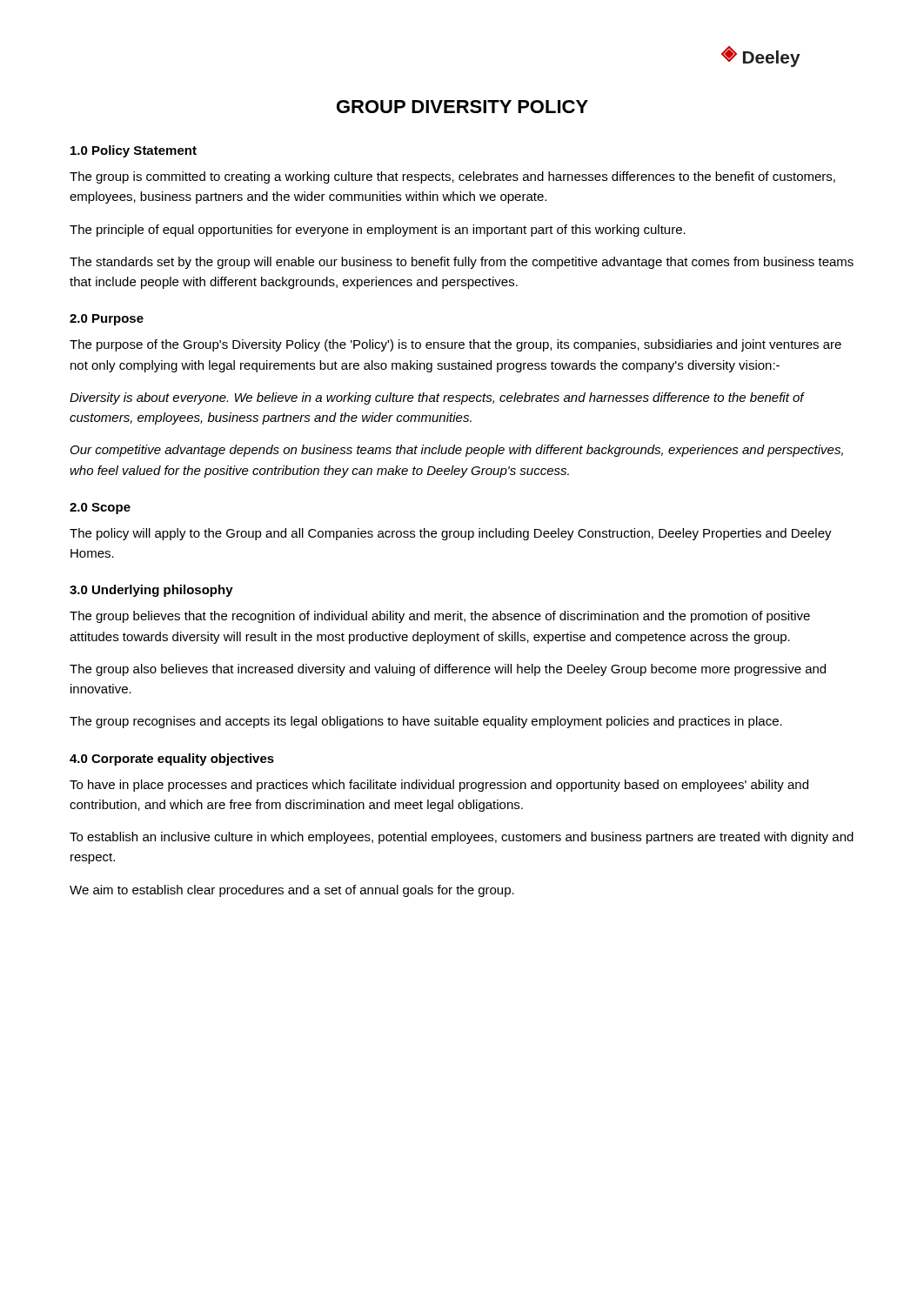Select the logo
924x1305 pixels.
pos(462,61)
